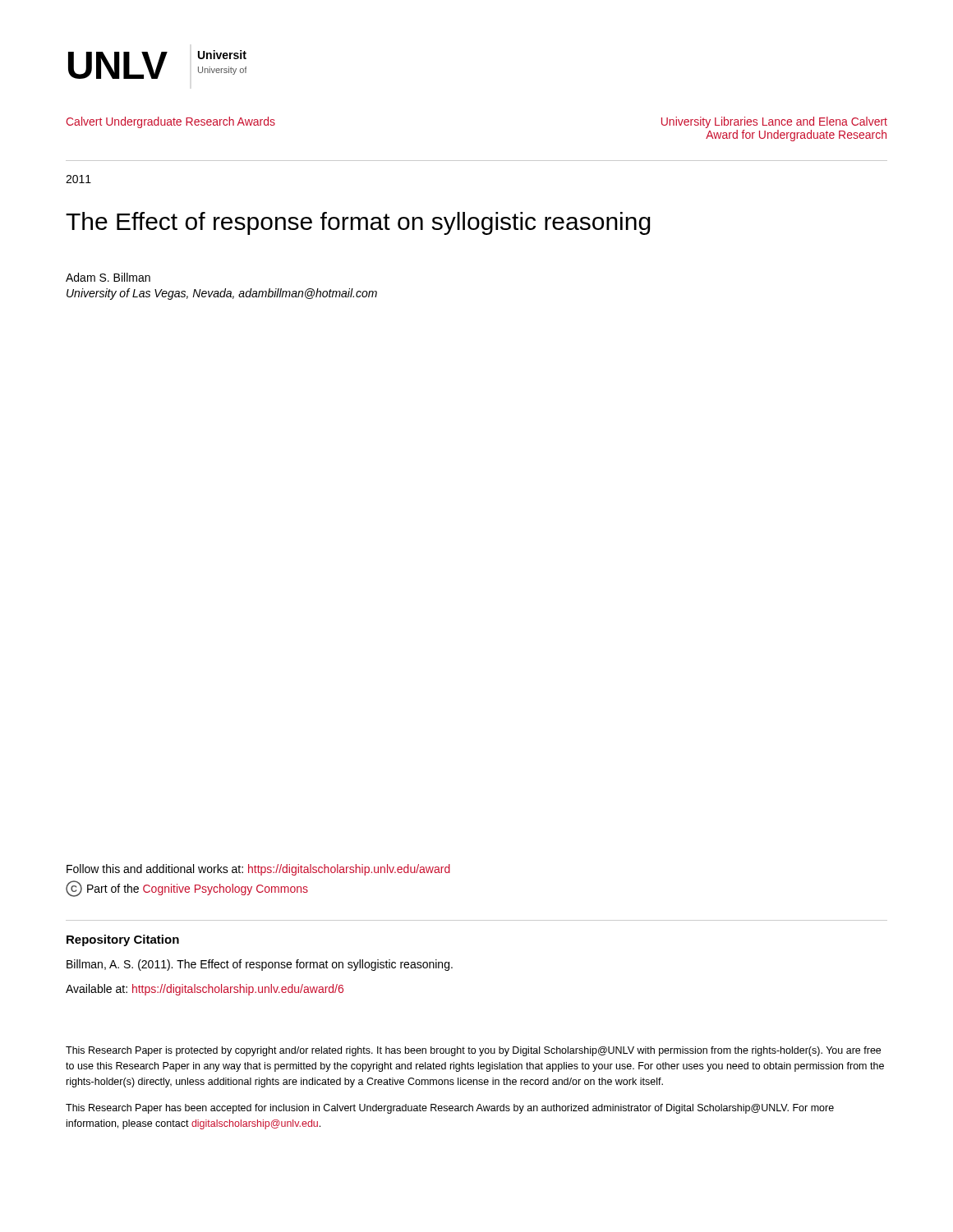The image size is (953, 1232).
Task: Where is the passage that starts "Billman, A. S. (2011). The Effect of"?
Action: click(260, 964)
